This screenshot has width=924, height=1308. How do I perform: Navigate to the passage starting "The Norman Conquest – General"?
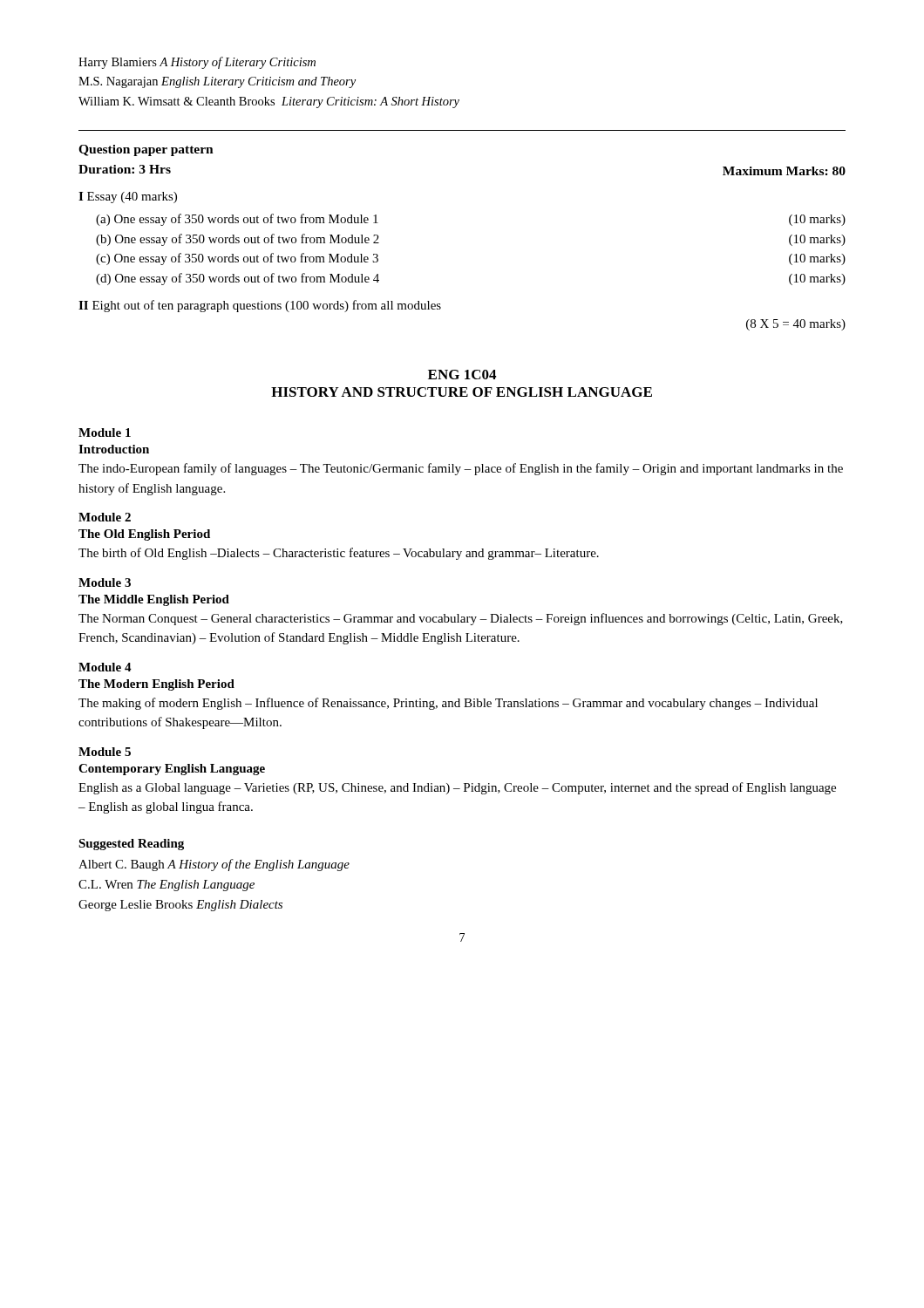(461, 628)
